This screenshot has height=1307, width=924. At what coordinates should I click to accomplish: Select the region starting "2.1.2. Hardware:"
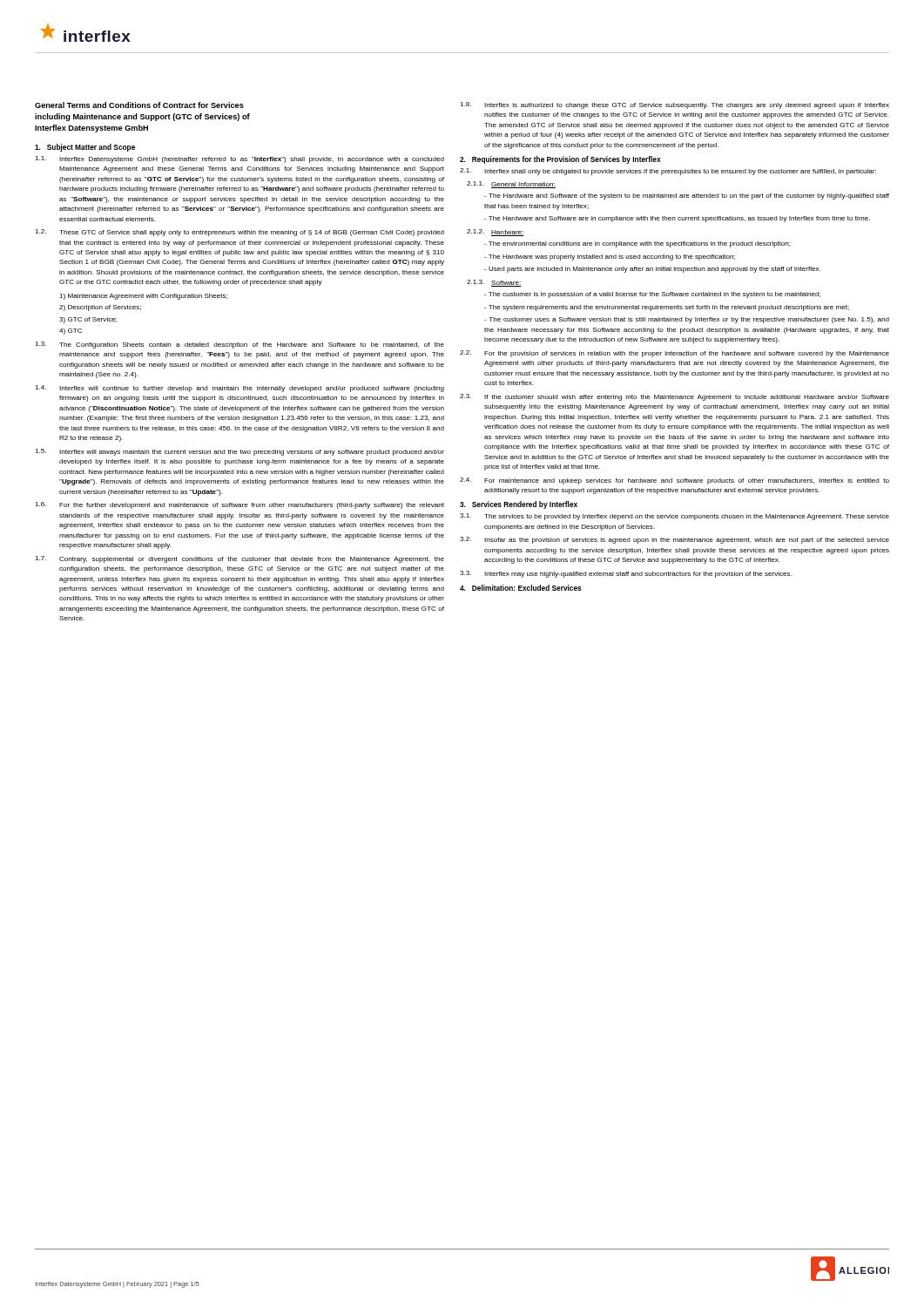[678, 232]
